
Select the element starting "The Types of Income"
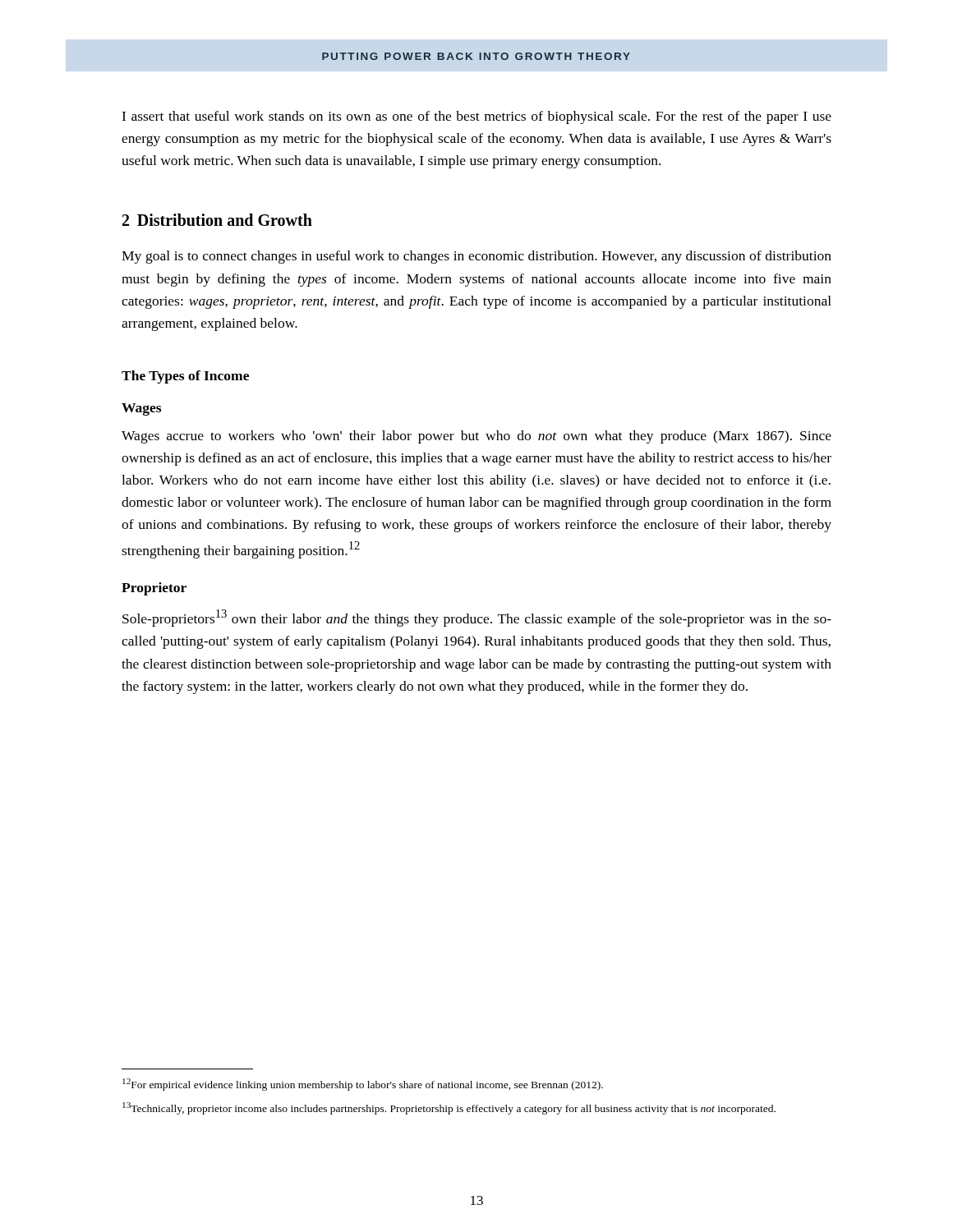(185, 375)
